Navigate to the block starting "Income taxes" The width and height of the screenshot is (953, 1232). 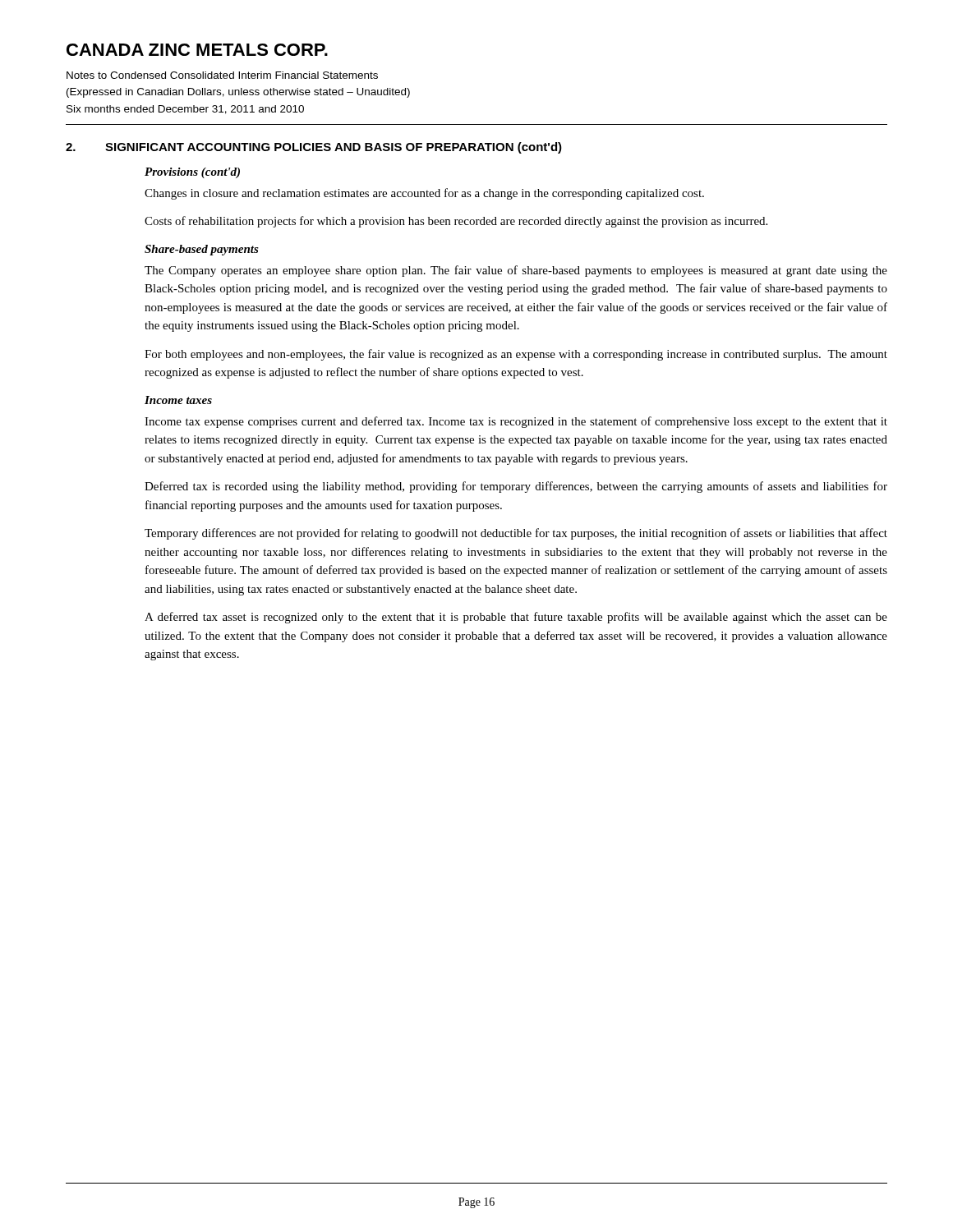pos(178,400)
